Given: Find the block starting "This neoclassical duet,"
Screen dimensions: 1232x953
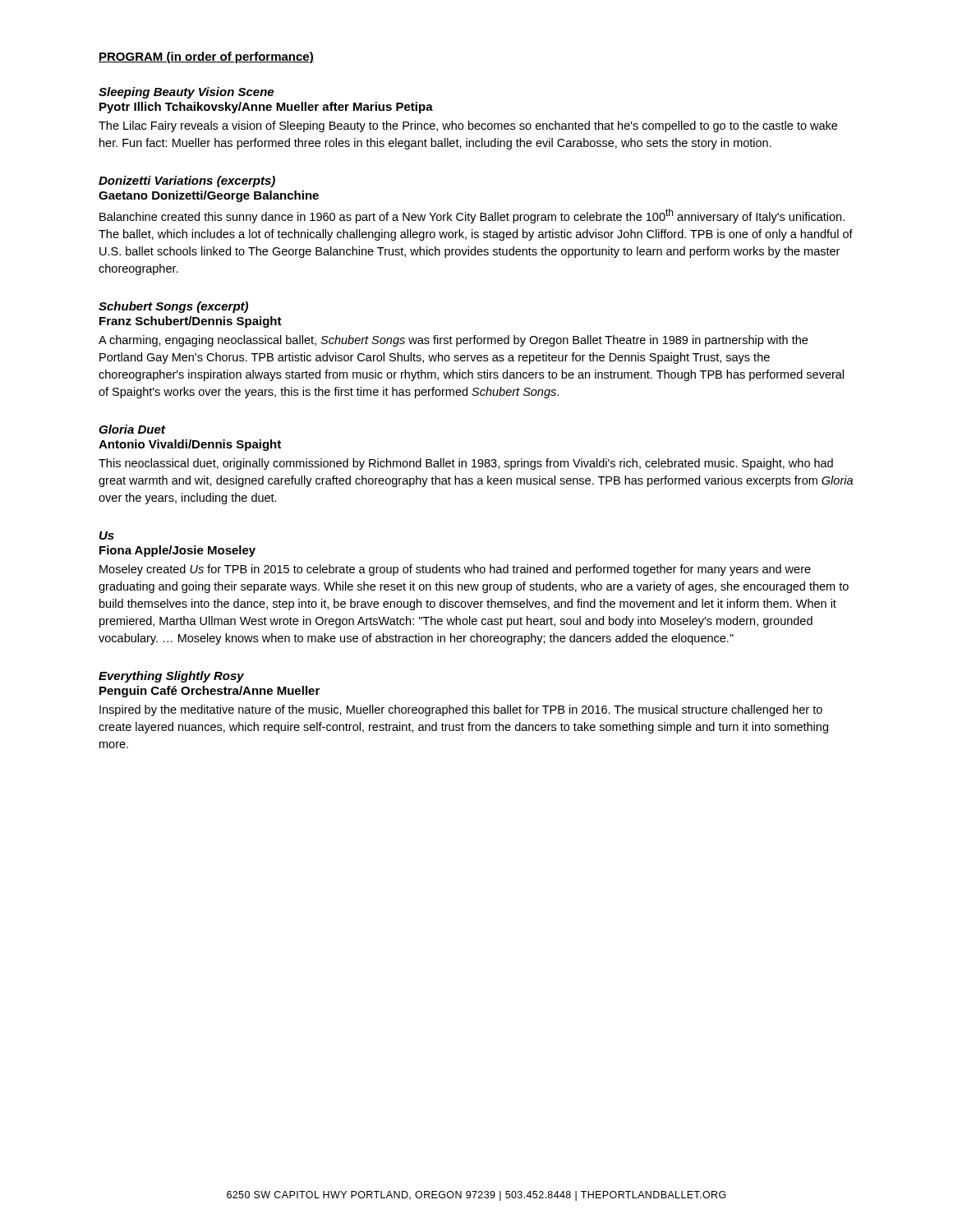Looking at the screenshot, I should click(x=476, y=481).
